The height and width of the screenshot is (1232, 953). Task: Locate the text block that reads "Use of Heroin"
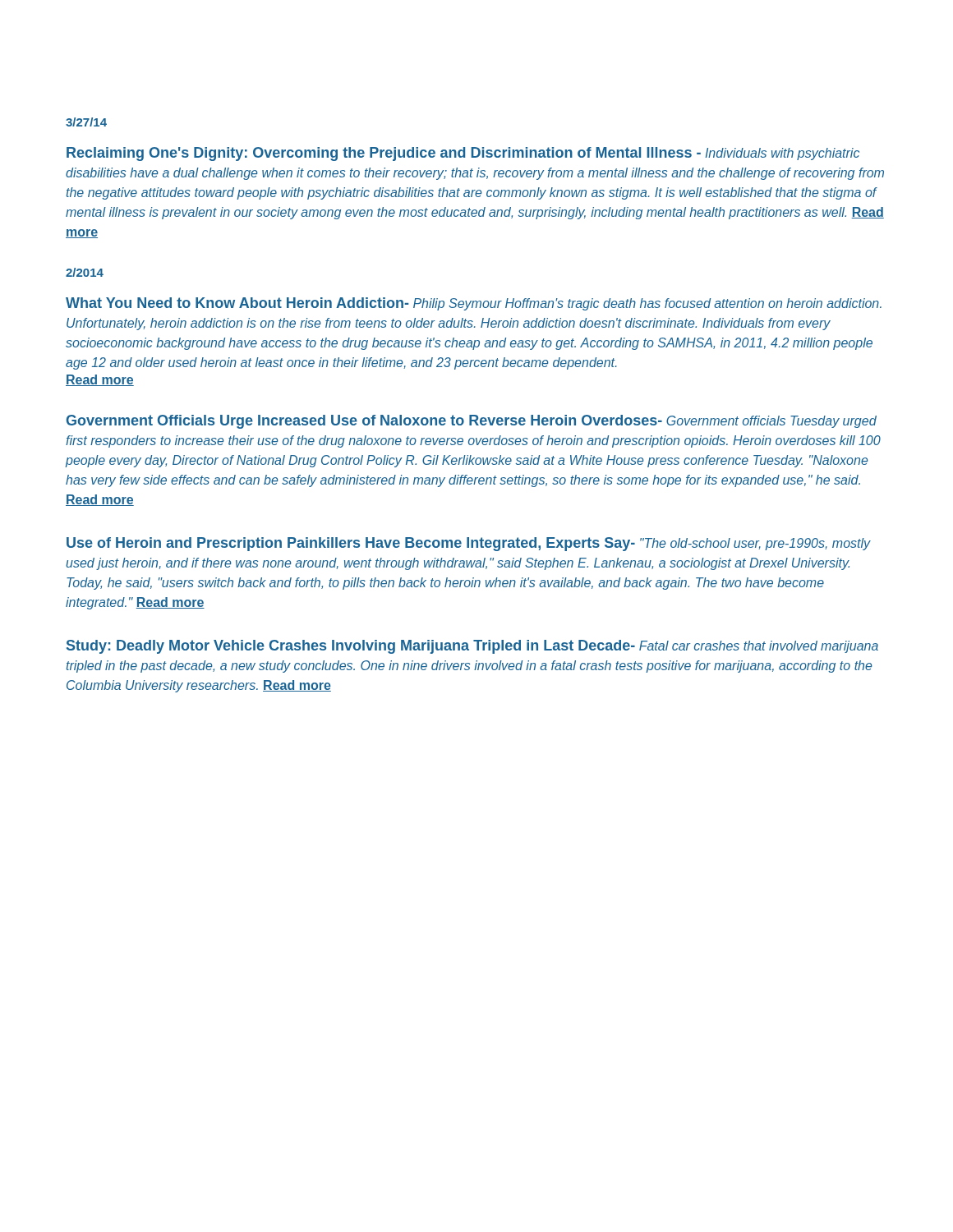pos(468,572)
